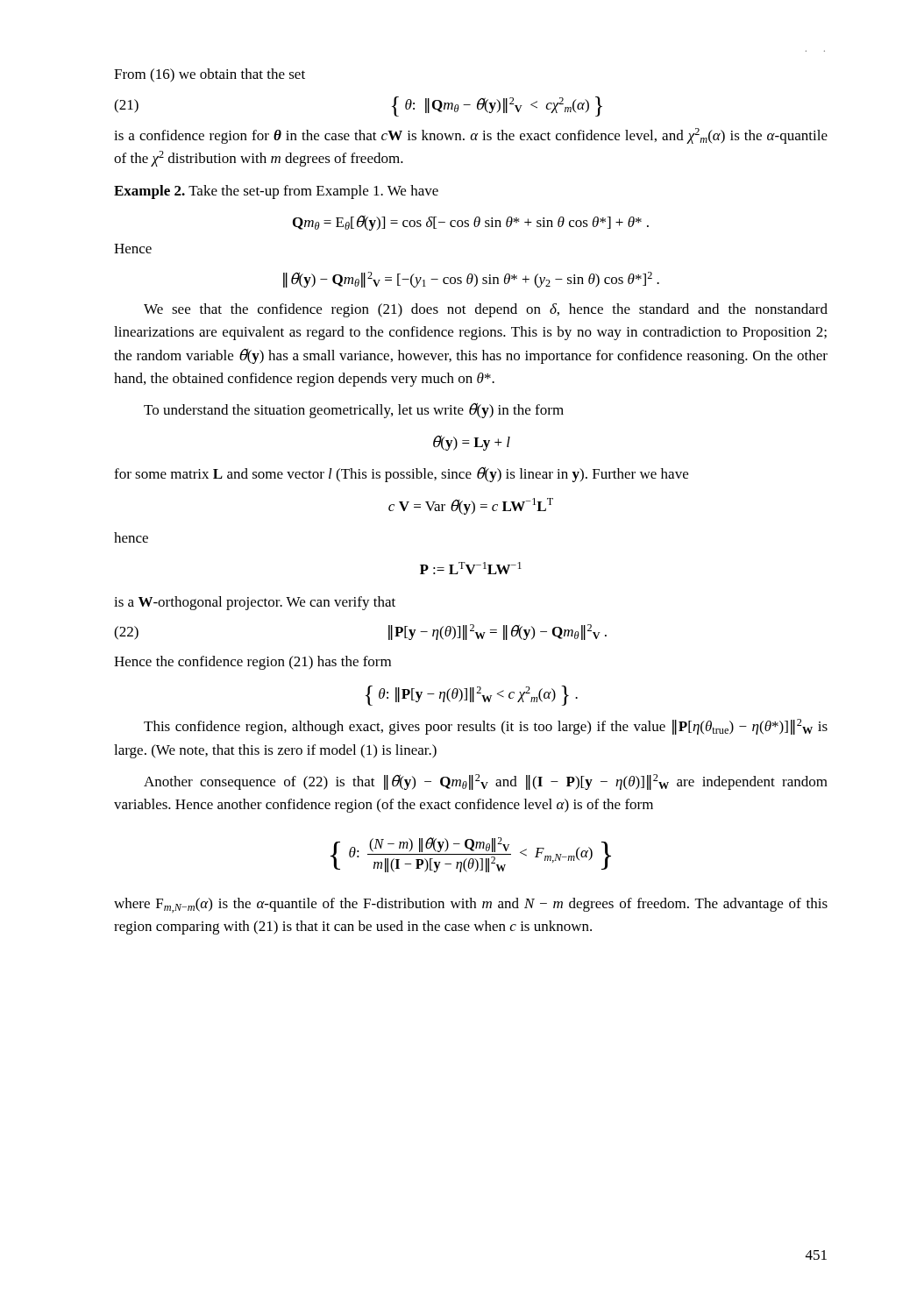Click where it says "θ̃(y) = Ly + l"

click(x=471, y=442)
